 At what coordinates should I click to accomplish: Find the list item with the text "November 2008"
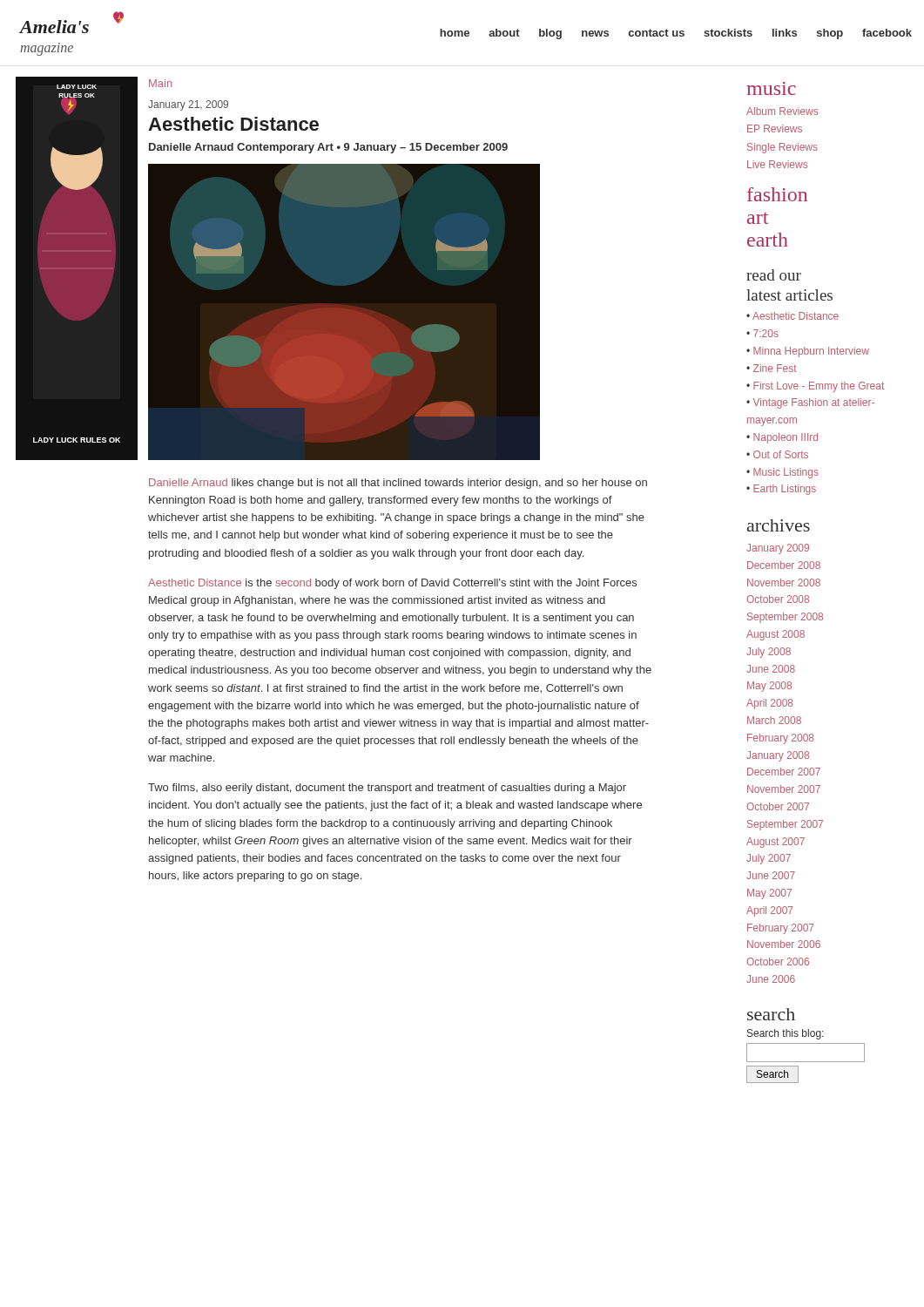click(784, 583)
